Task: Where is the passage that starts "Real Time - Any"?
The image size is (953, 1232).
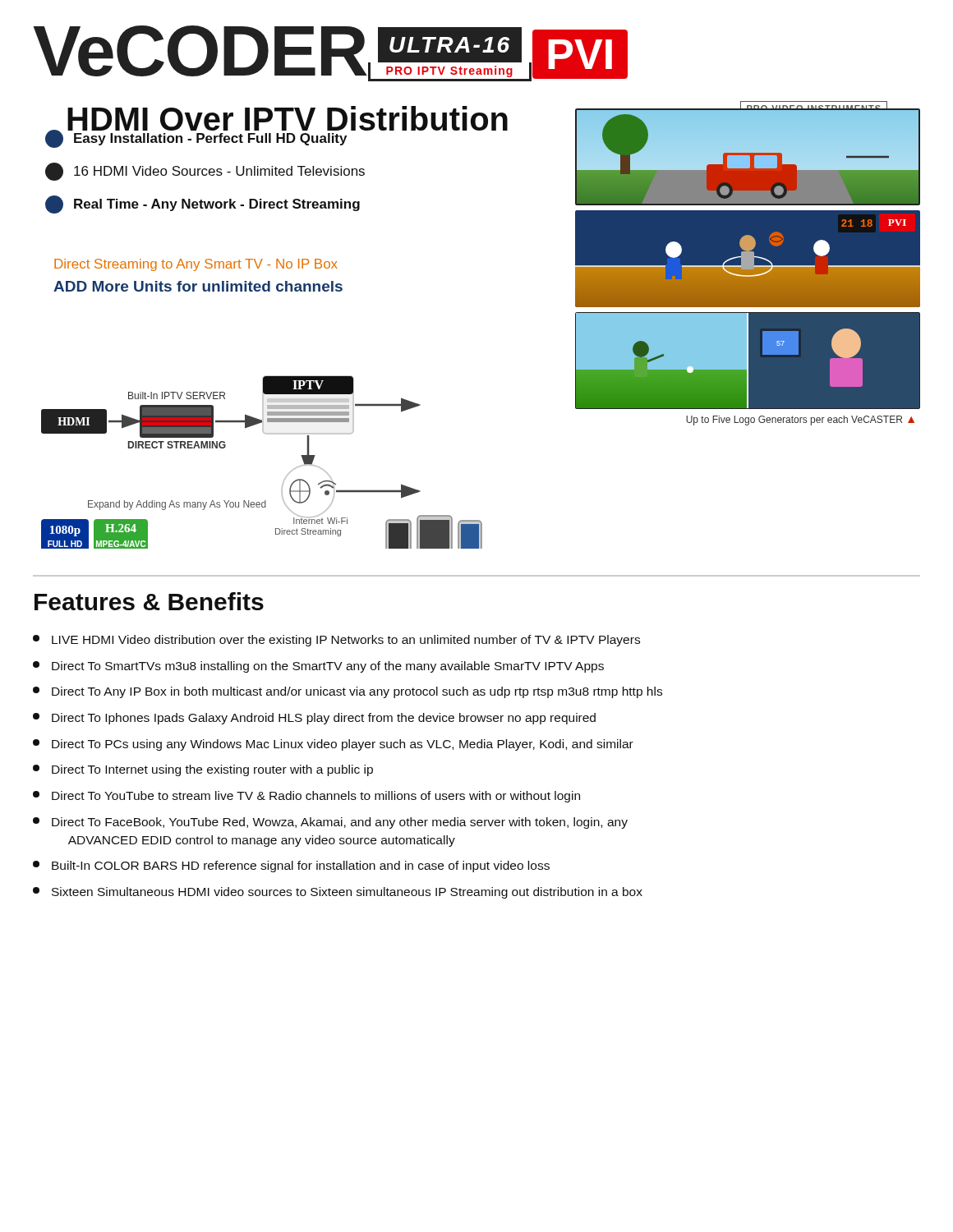Action: (x=203, y=205)
